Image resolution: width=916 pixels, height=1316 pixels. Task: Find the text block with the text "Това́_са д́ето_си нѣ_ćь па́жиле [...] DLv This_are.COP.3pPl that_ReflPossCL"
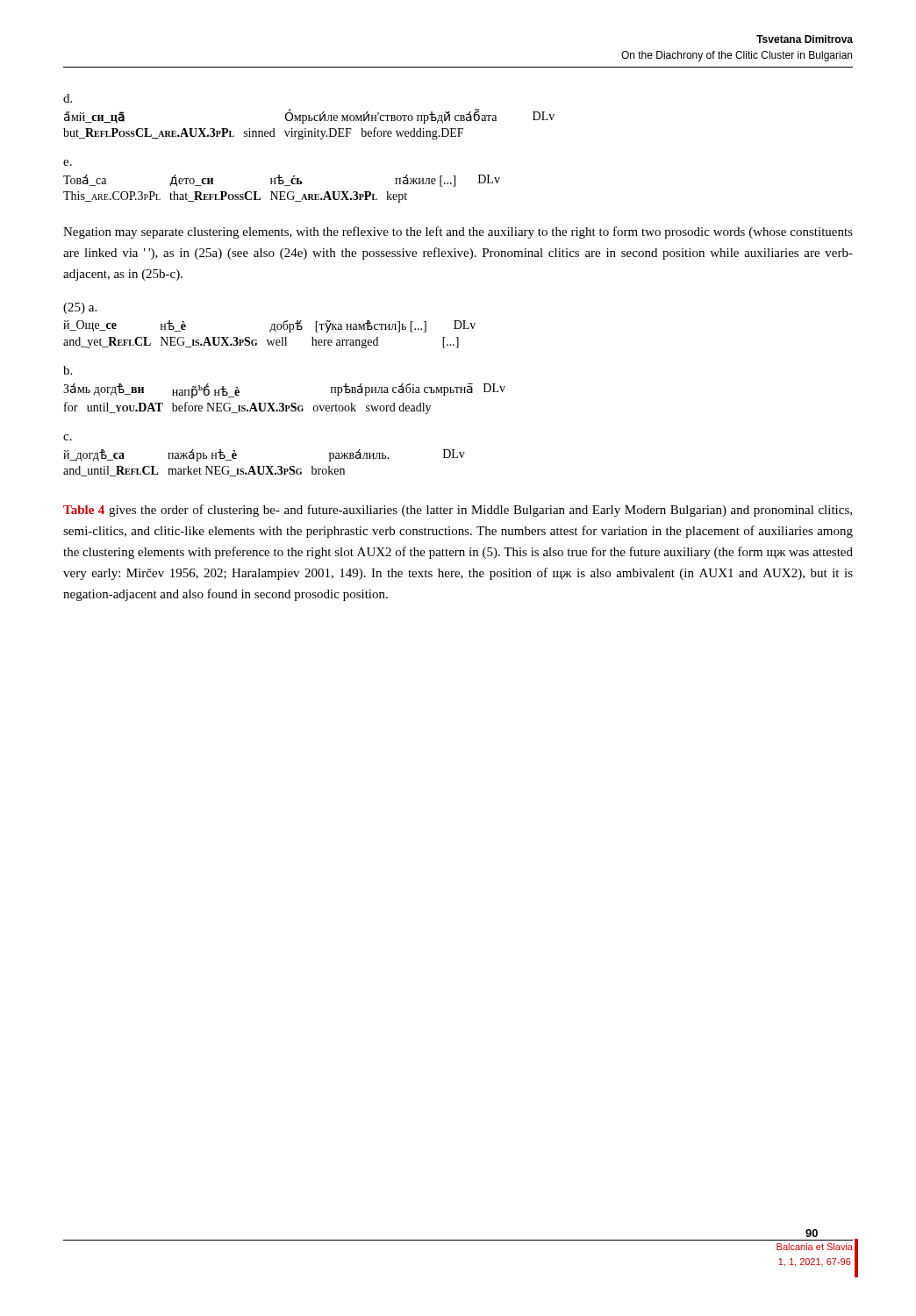(x=282, y=189)
